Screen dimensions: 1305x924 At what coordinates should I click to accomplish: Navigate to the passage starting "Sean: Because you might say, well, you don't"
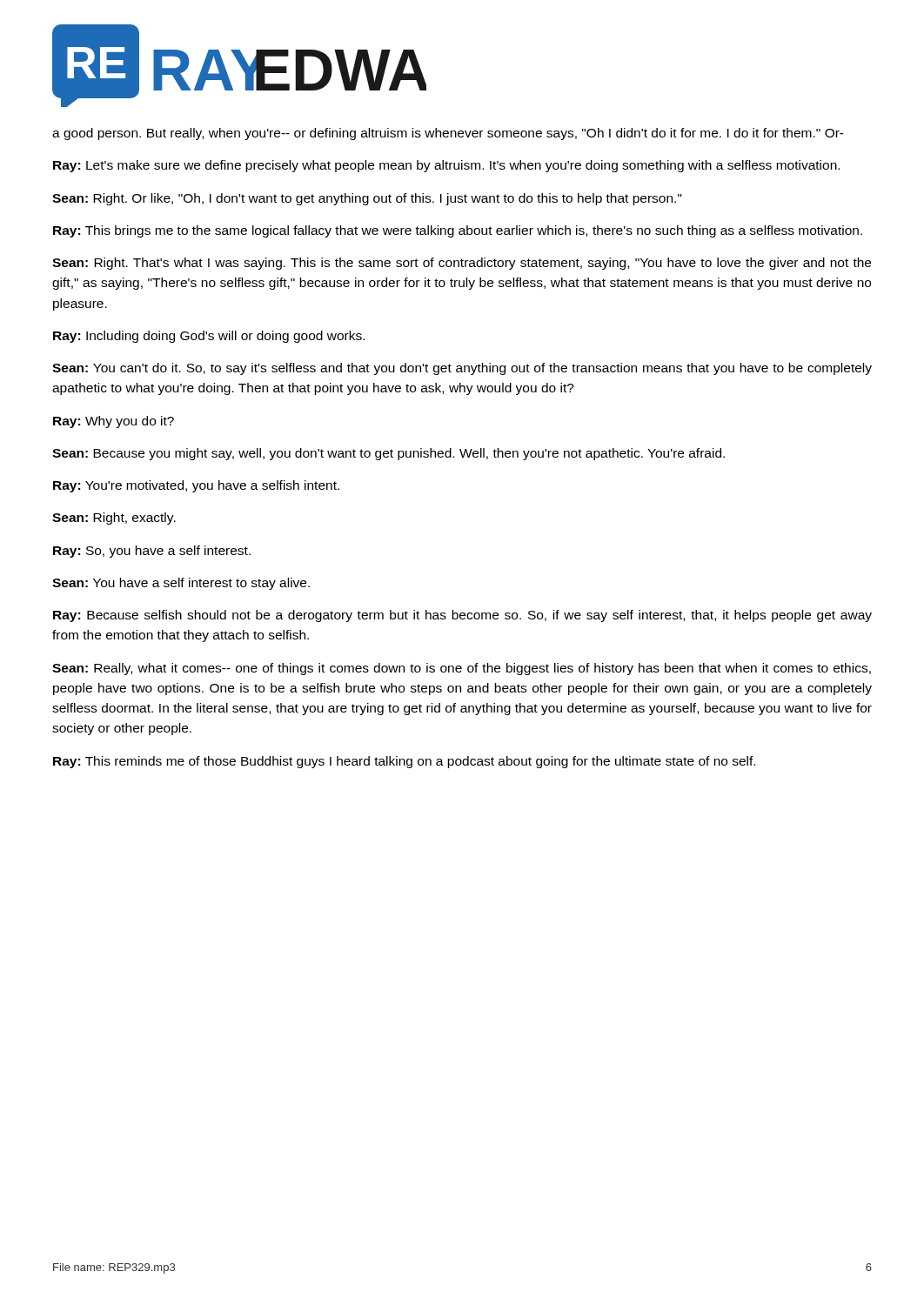point(389,453)
